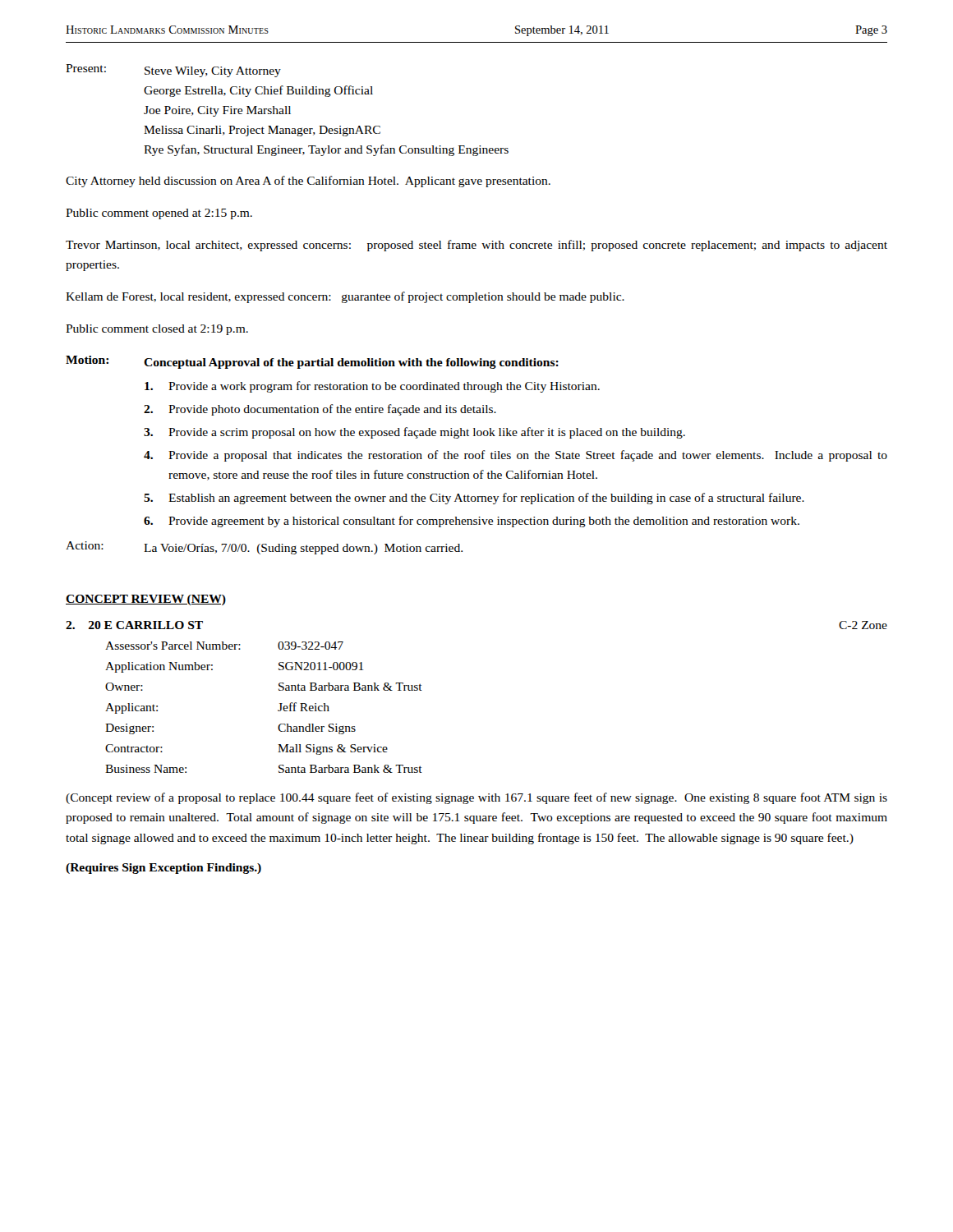The height and width of the screenshot is (1232, 953).
Task: Select the text block with the text "Trevor Martinson, local architect,"
Action: [x=476, y=255]
